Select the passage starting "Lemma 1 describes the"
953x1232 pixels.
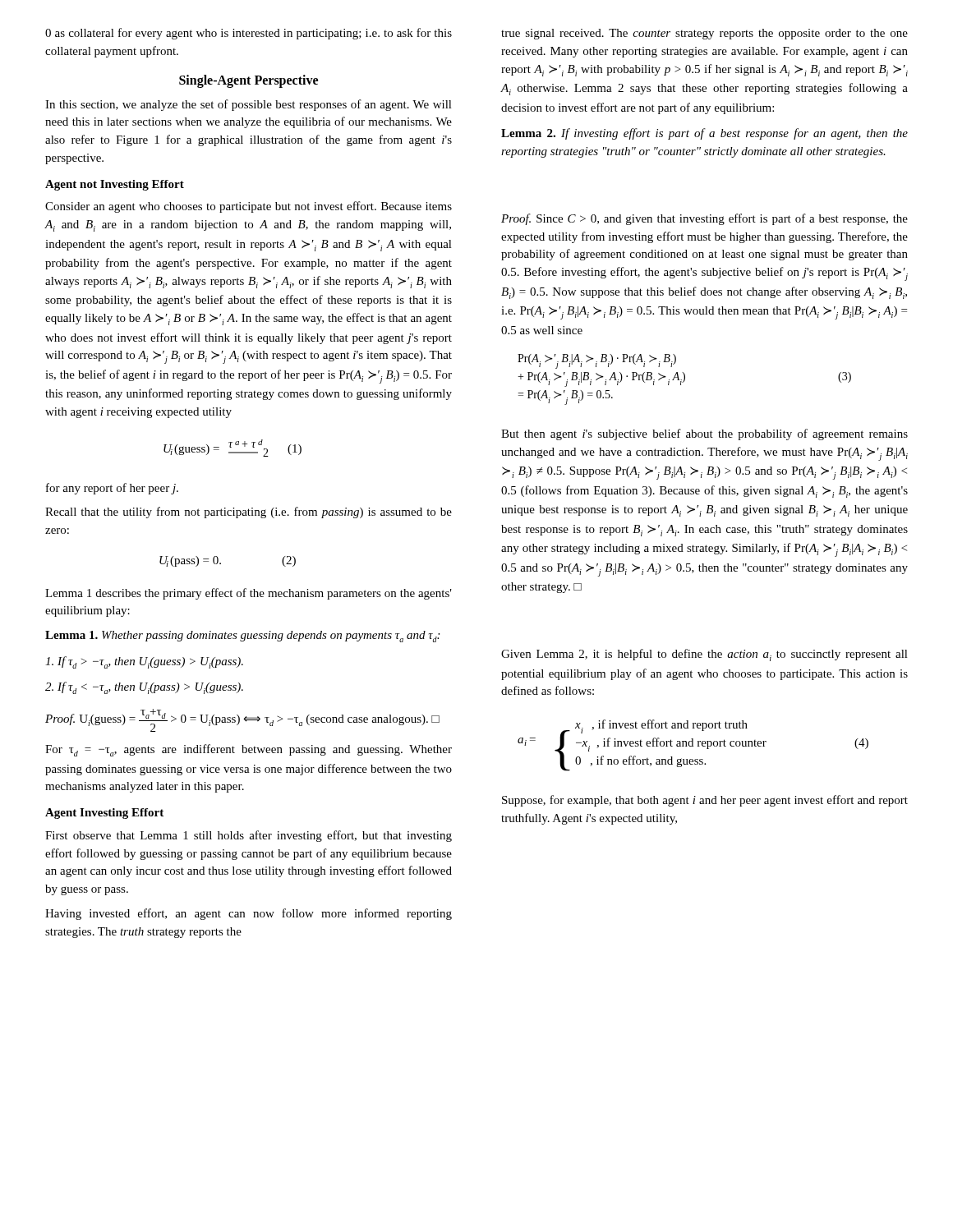[248, 602]
